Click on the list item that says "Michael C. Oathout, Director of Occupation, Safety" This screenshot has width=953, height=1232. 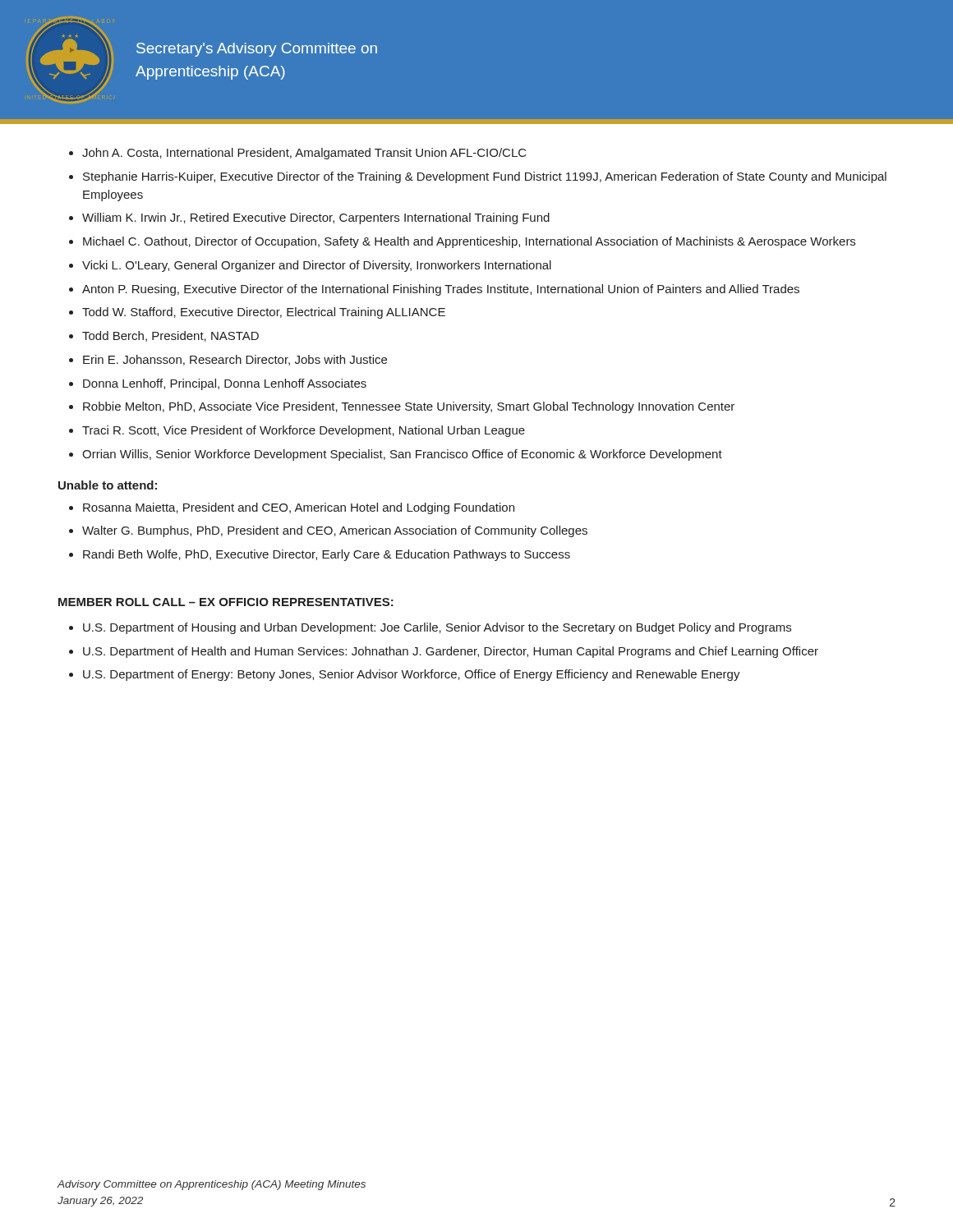469,241
